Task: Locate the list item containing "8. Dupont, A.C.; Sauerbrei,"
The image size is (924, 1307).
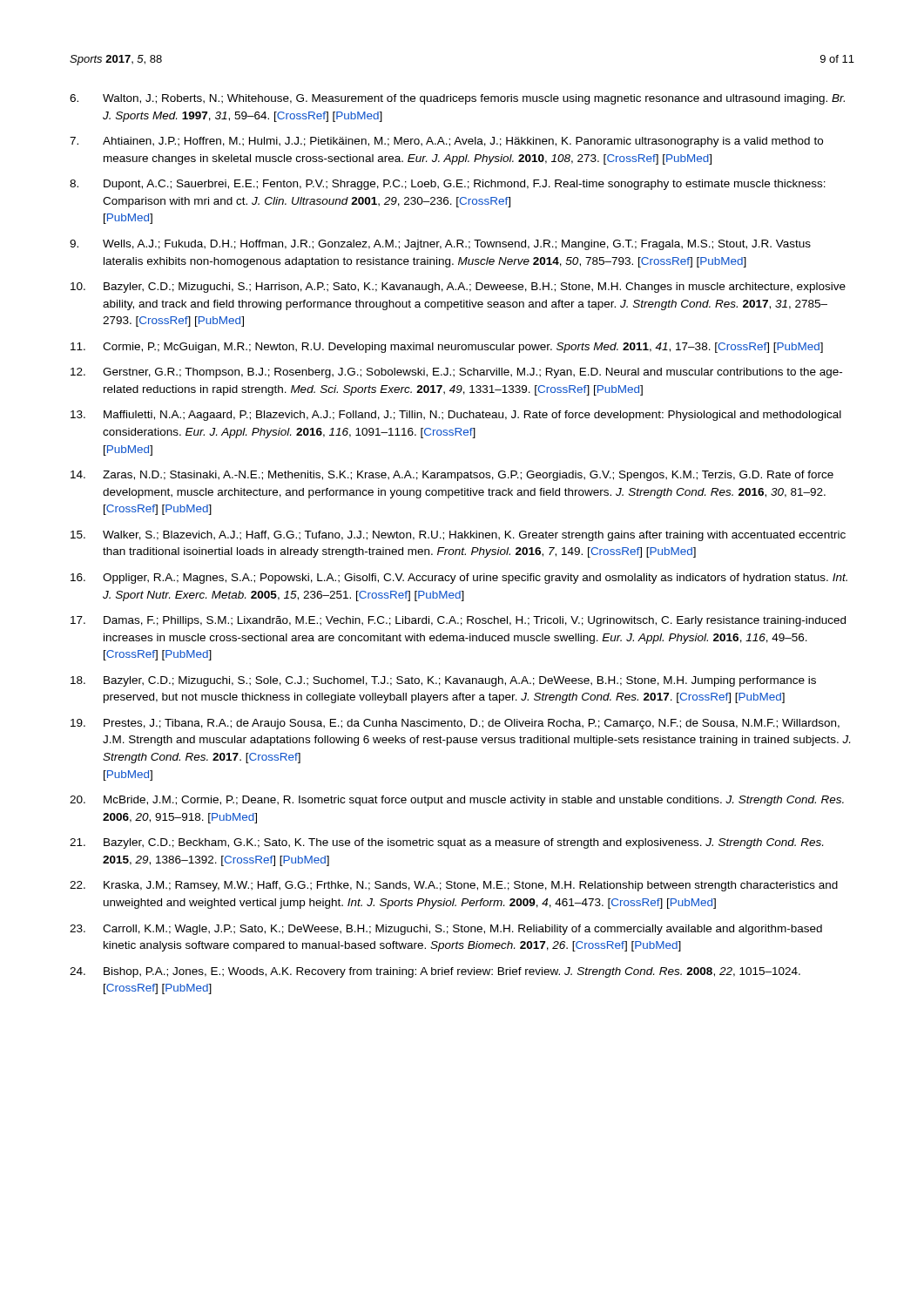Action: pyautogui.click(x=462, y=201)
